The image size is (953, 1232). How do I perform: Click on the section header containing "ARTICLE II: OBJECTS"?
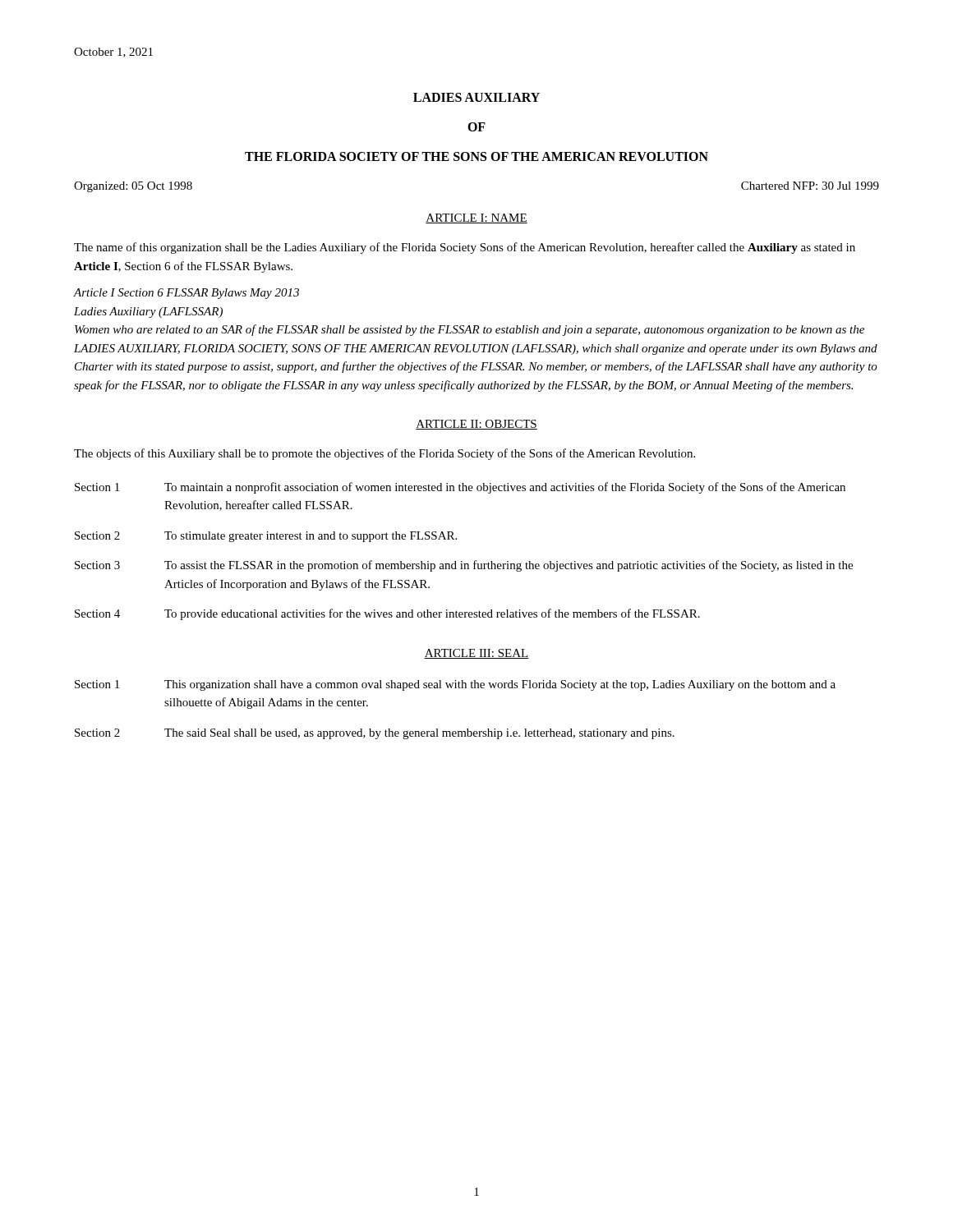476,424
